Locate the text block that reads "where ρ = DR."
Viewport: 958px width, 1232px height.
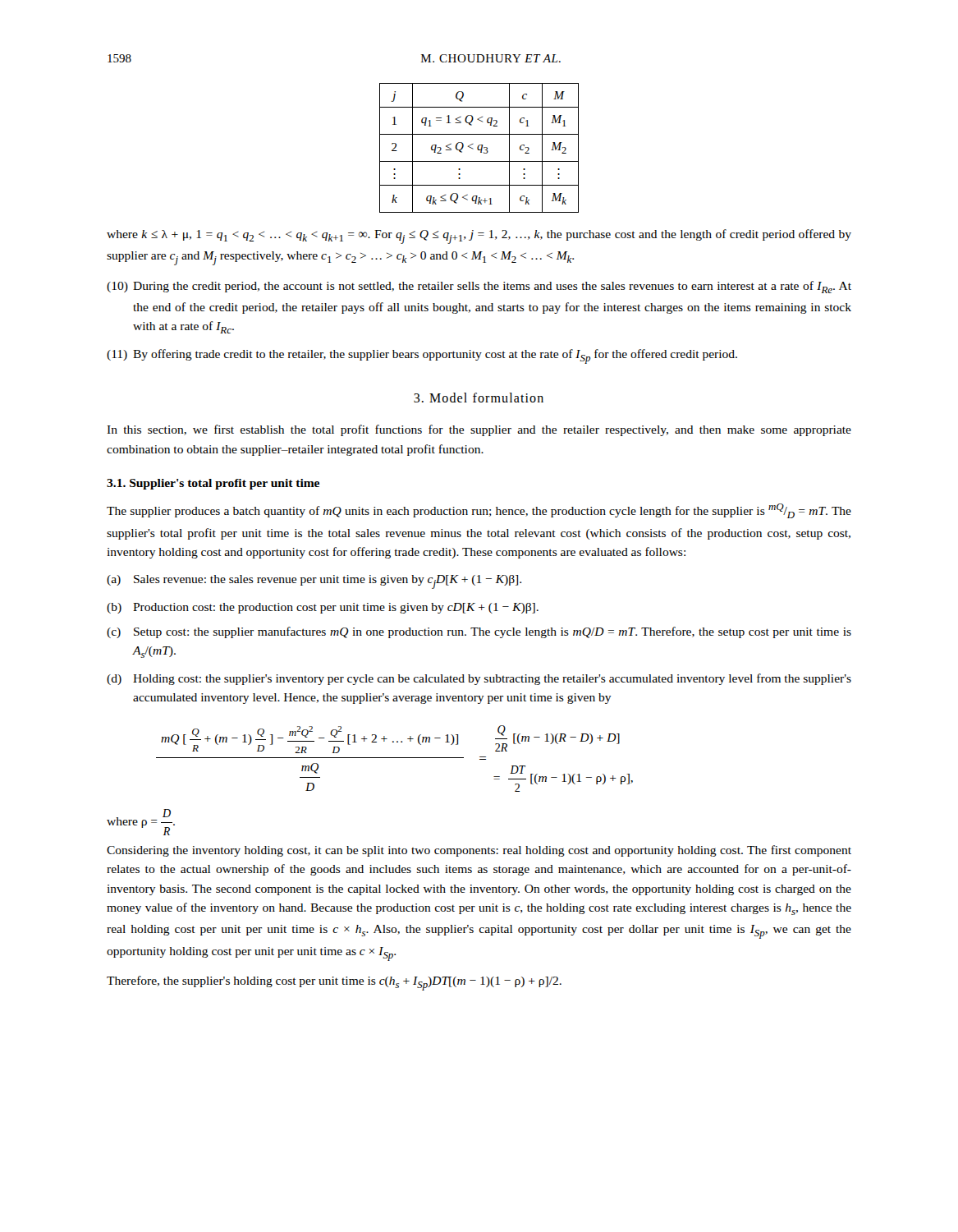click(479, 883)
